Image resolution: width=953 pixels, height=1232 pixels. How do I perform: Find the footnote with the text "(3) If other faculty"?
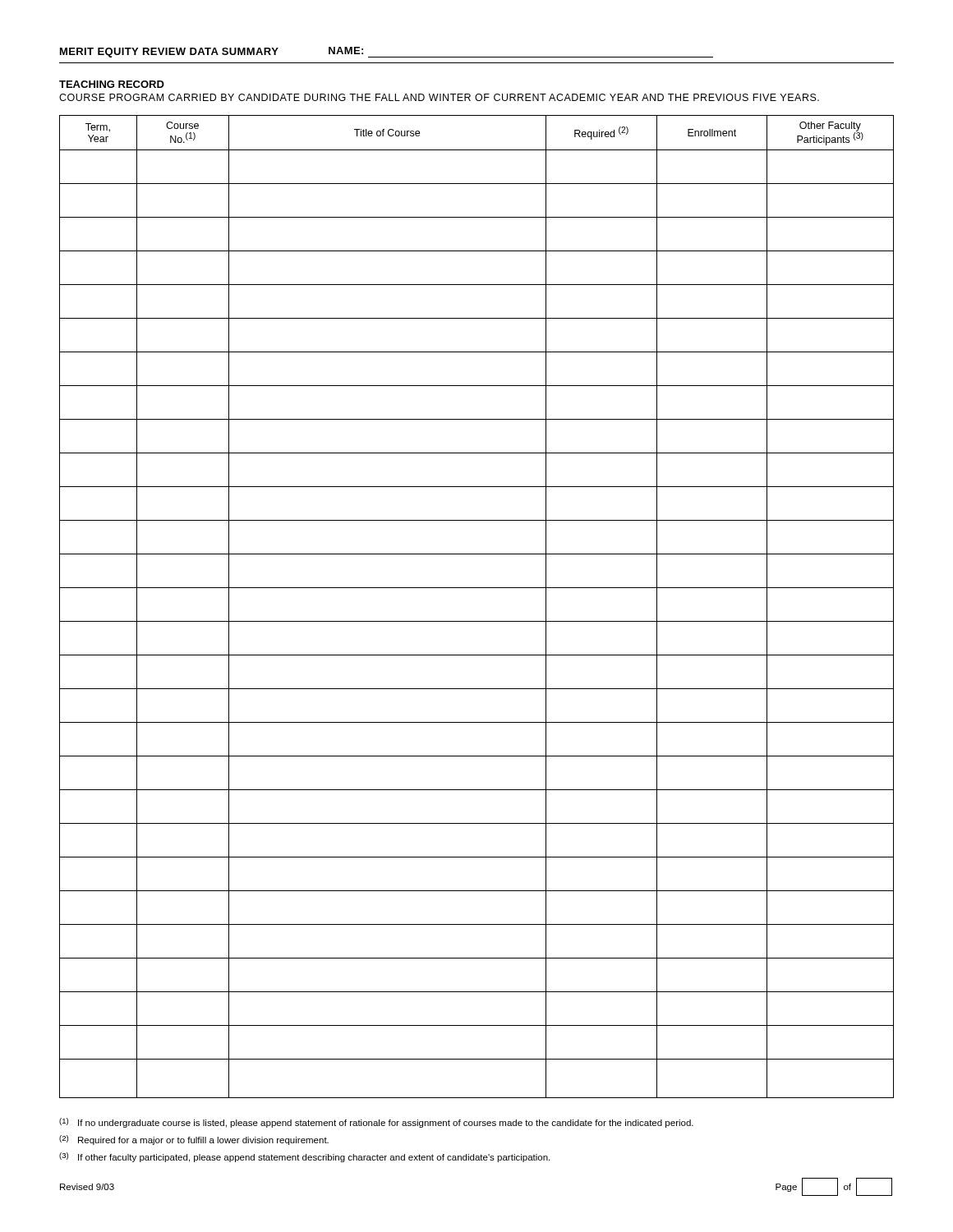tap(305, 1158)
